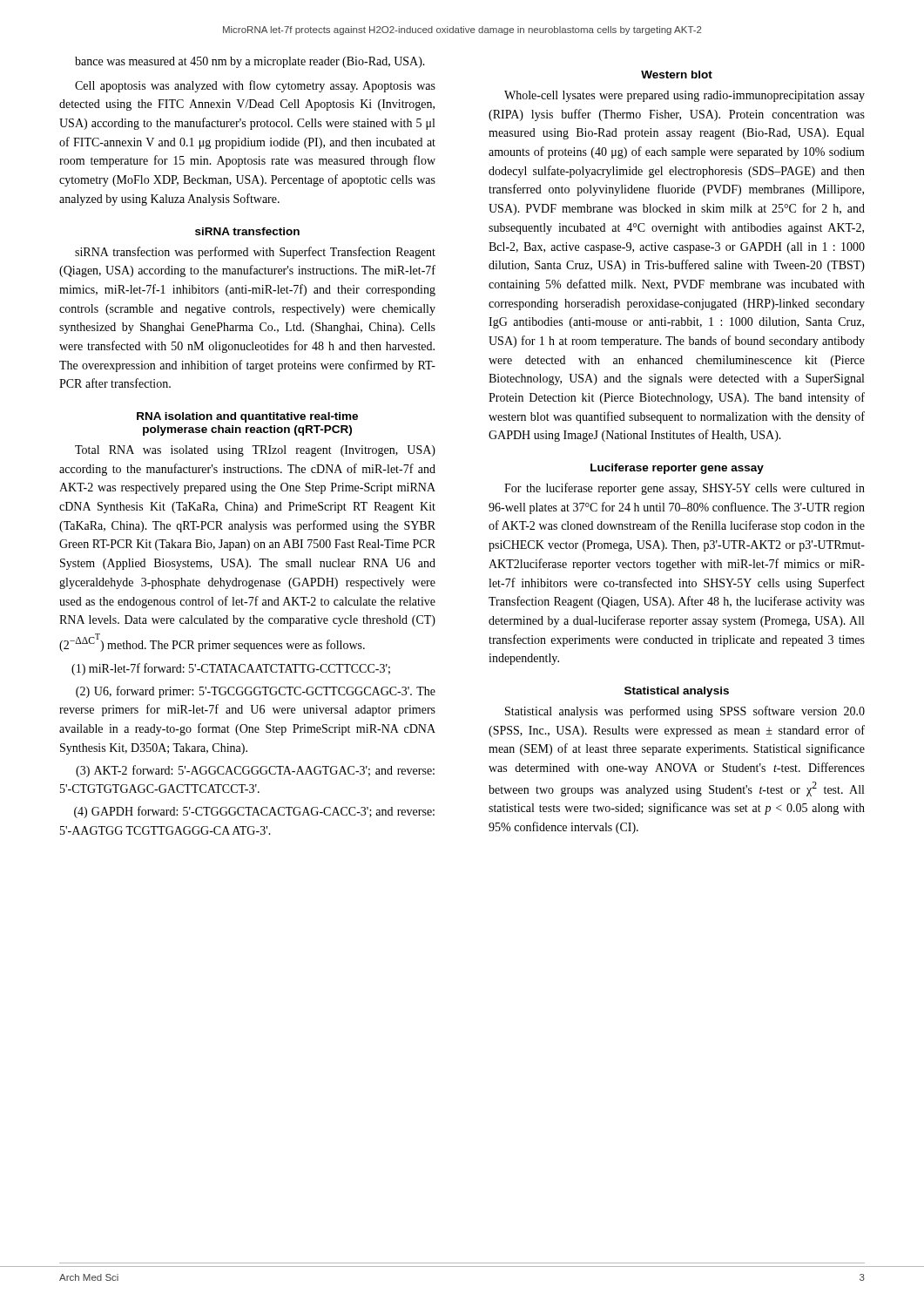Locate the section header that opens with "Luciferase reporter gene"
Viewport: 924px width, 1307px height.
pyautogui.click(x=677, y=468)
